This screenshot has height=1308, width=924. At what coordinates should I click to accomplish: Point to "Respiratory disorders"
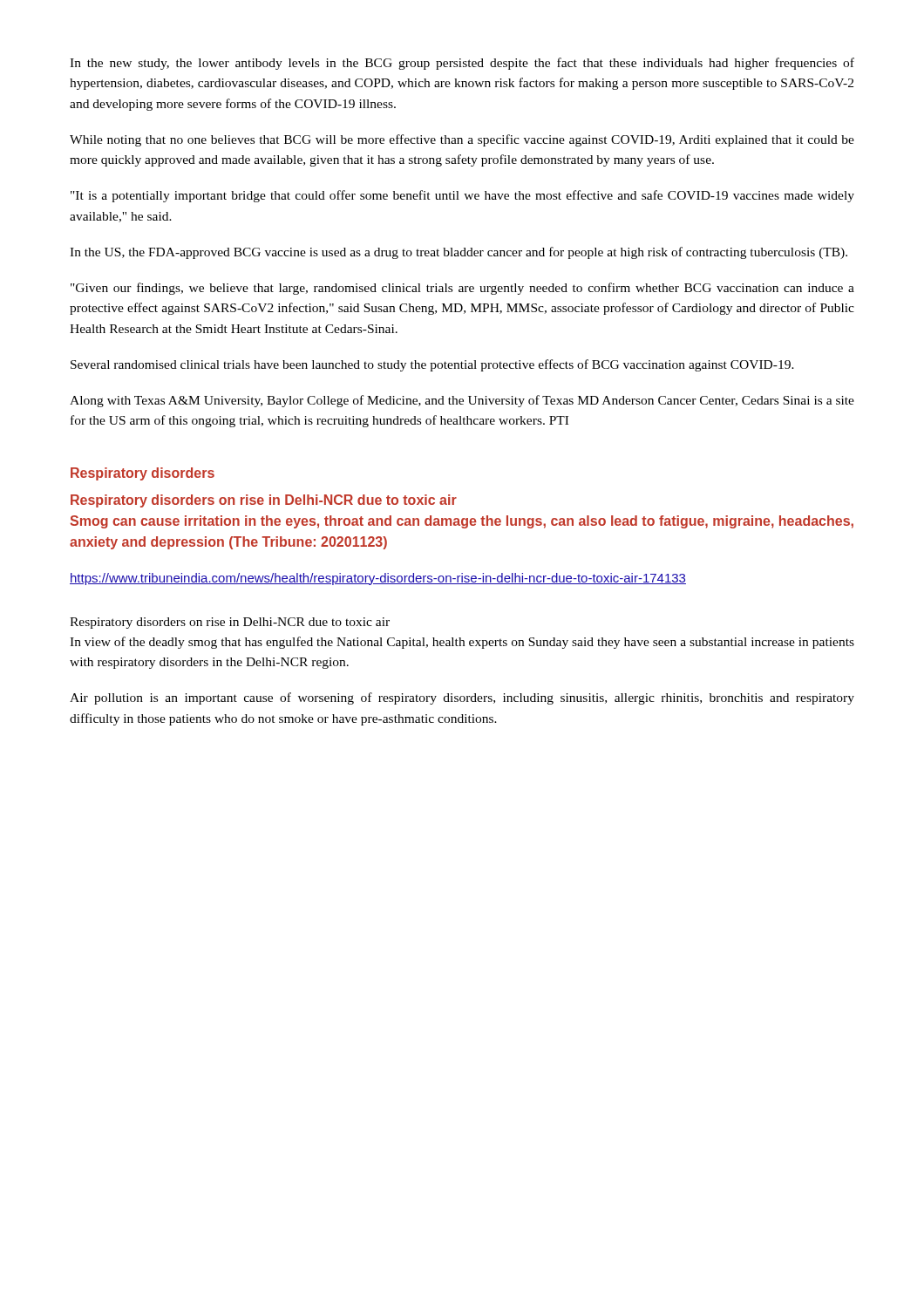tap(142, 473)
